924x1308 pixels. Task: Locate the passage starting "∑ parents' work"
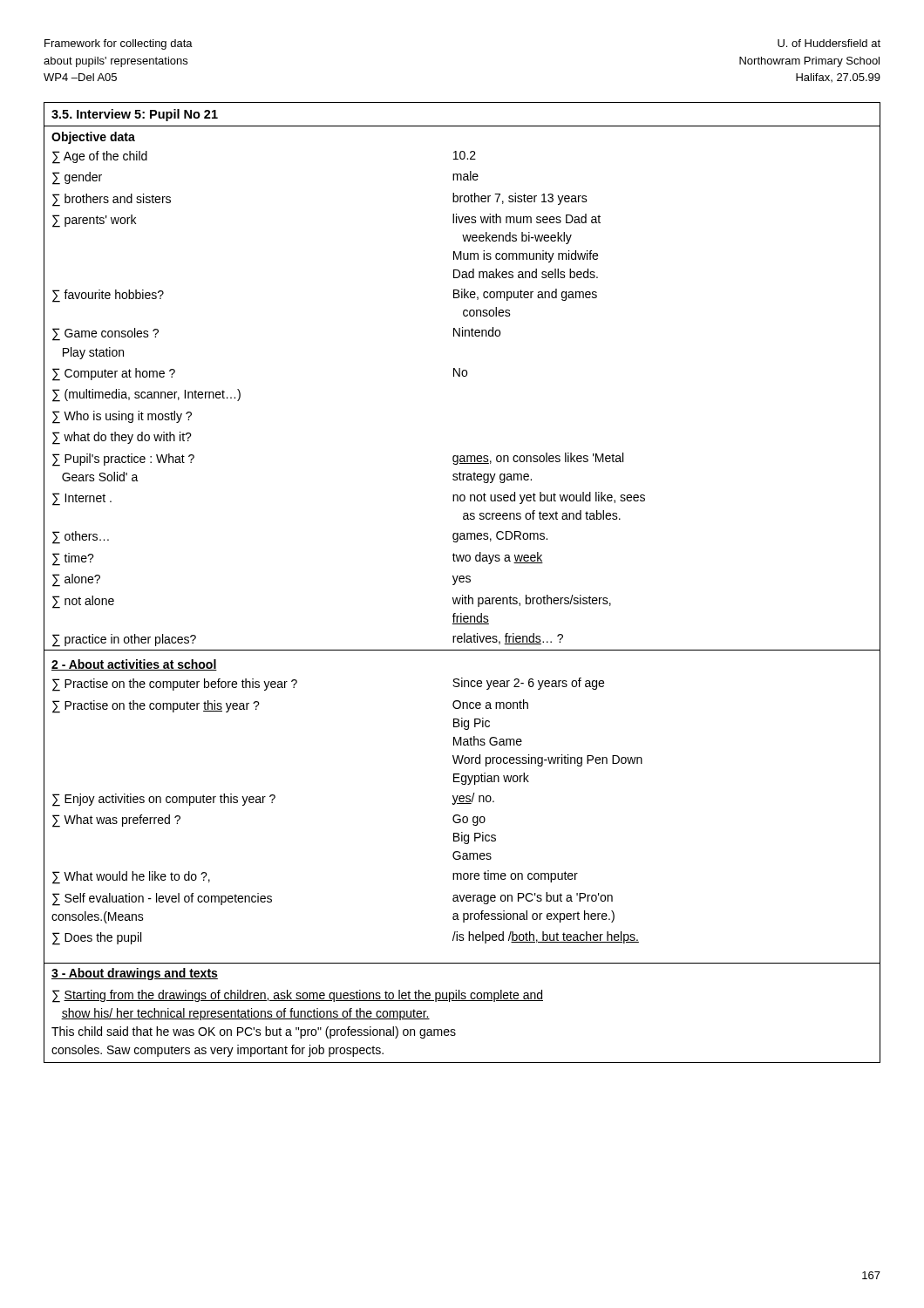pos(94,219)
